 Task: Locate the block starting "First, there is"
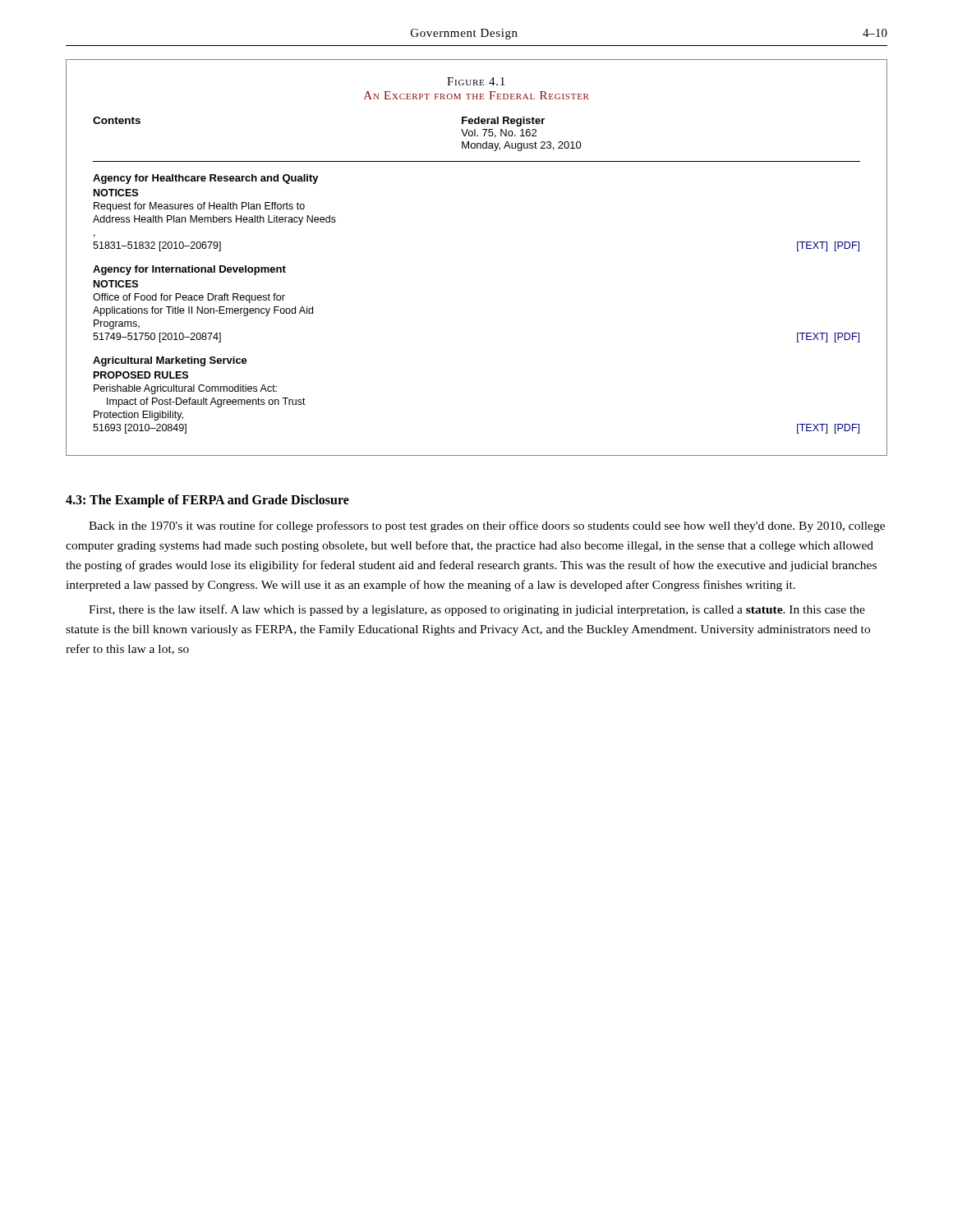pyautogui.click(x=468, y=629)
